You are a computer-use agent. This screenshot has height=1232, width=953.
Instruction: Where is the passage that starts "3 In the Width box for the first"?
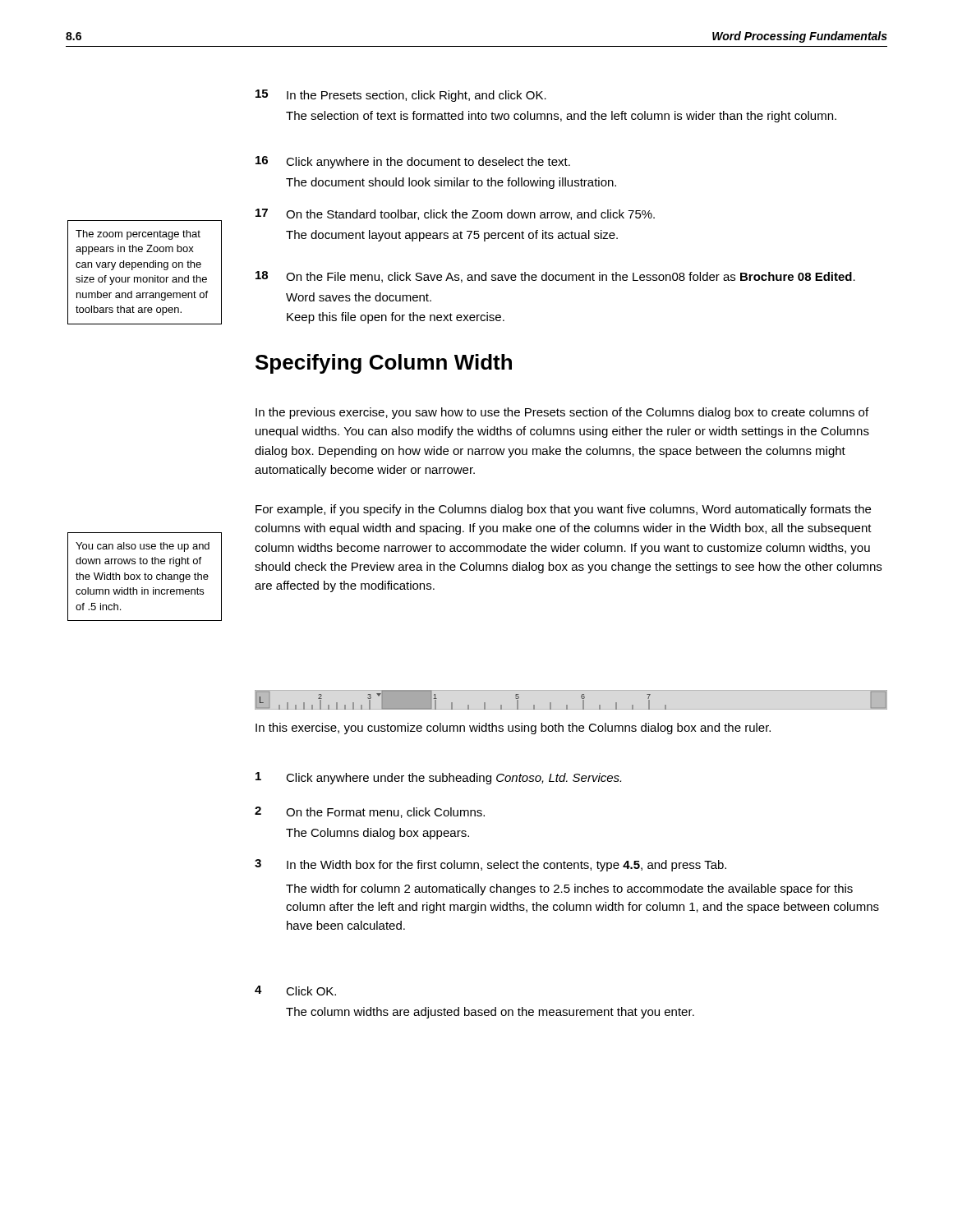tap(571, 895)
